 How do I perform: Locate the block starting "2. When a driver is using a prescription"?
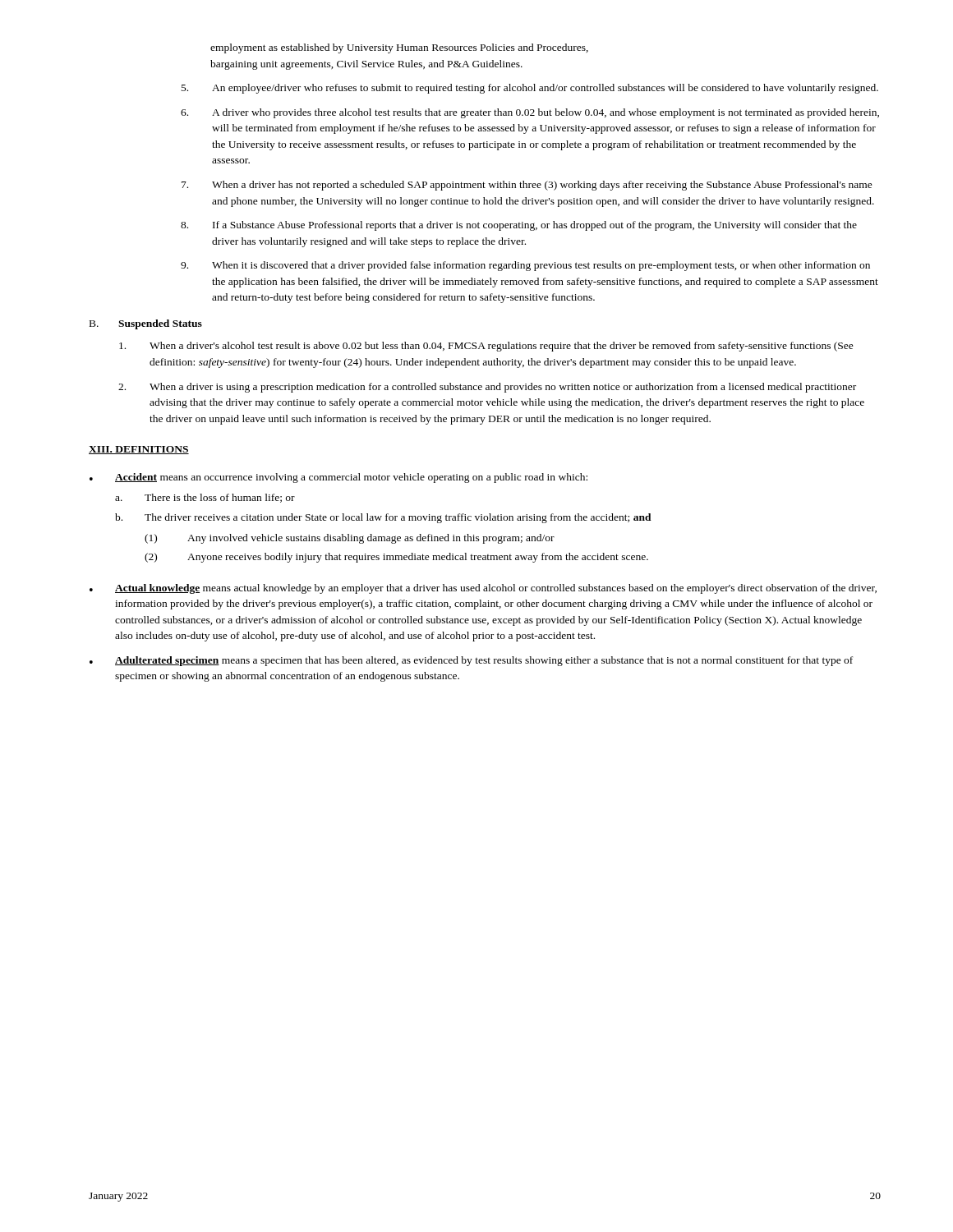(499, 402)
